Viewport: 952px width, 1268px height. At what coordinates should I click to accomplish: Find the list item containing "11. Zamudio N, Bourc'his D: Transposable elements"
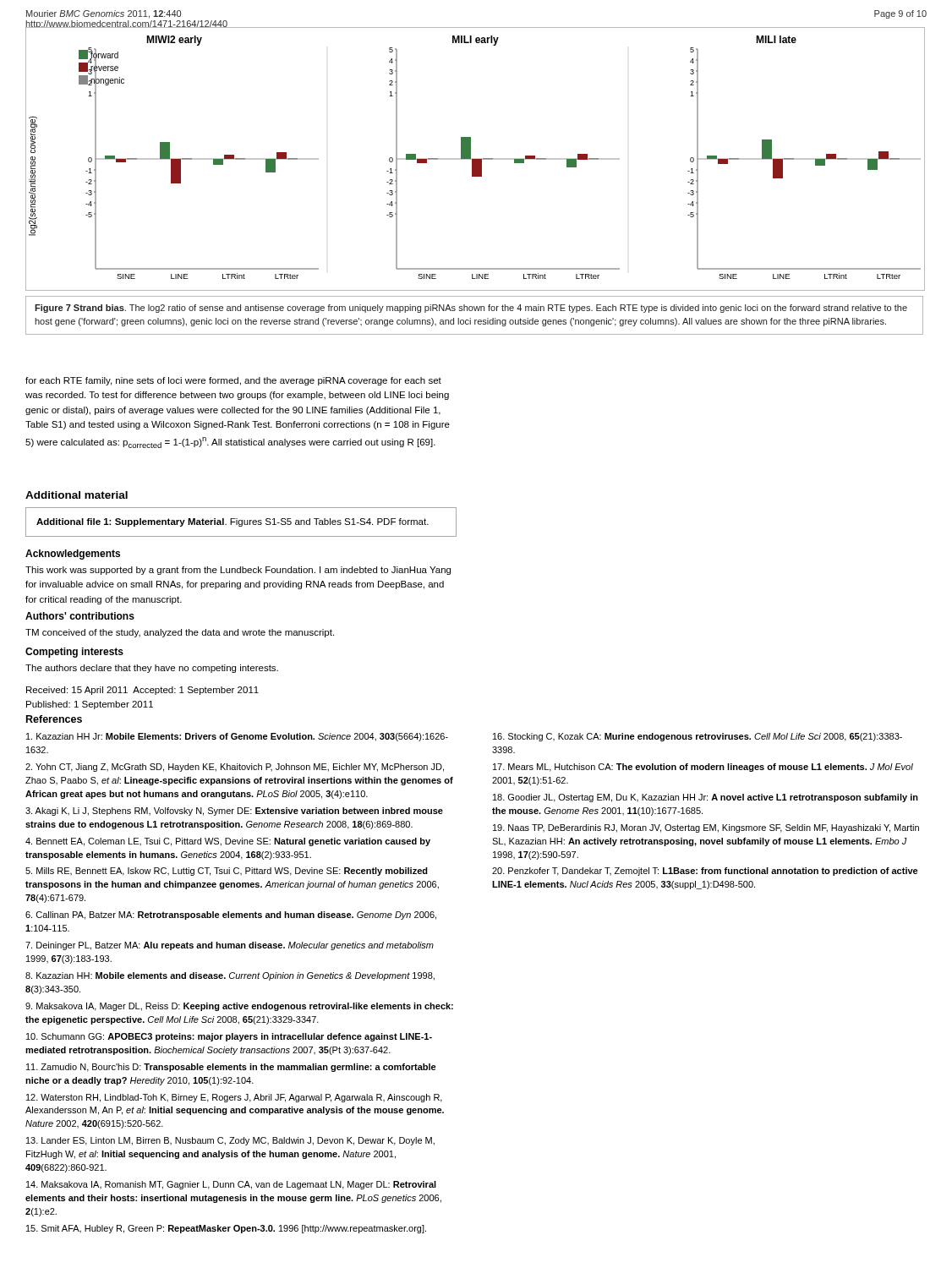click(231, 1073)
